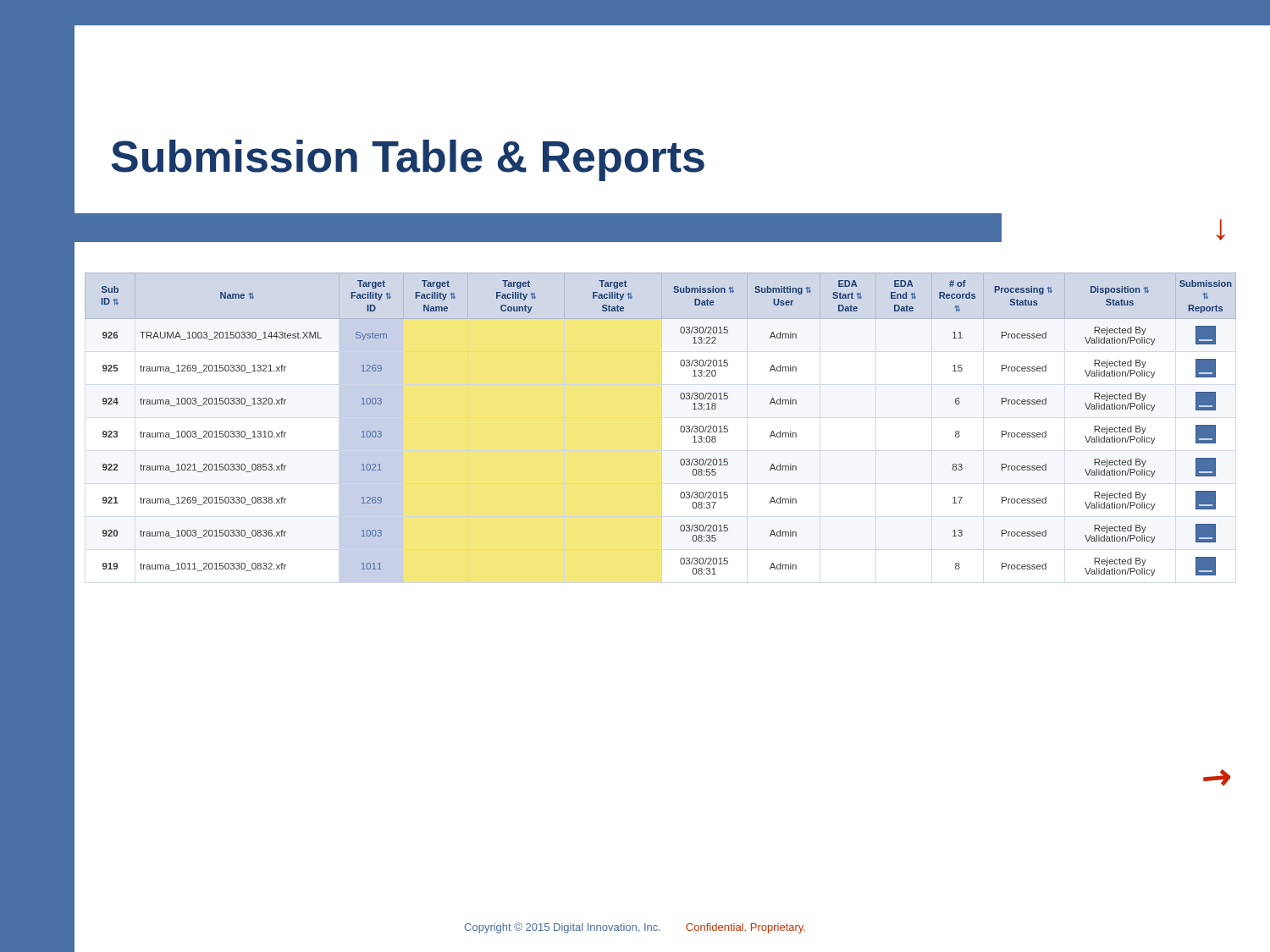
Task: Click on the table containing "03/30/2015 13:18"
Action: pyautogui.click(x=660, y=428)
